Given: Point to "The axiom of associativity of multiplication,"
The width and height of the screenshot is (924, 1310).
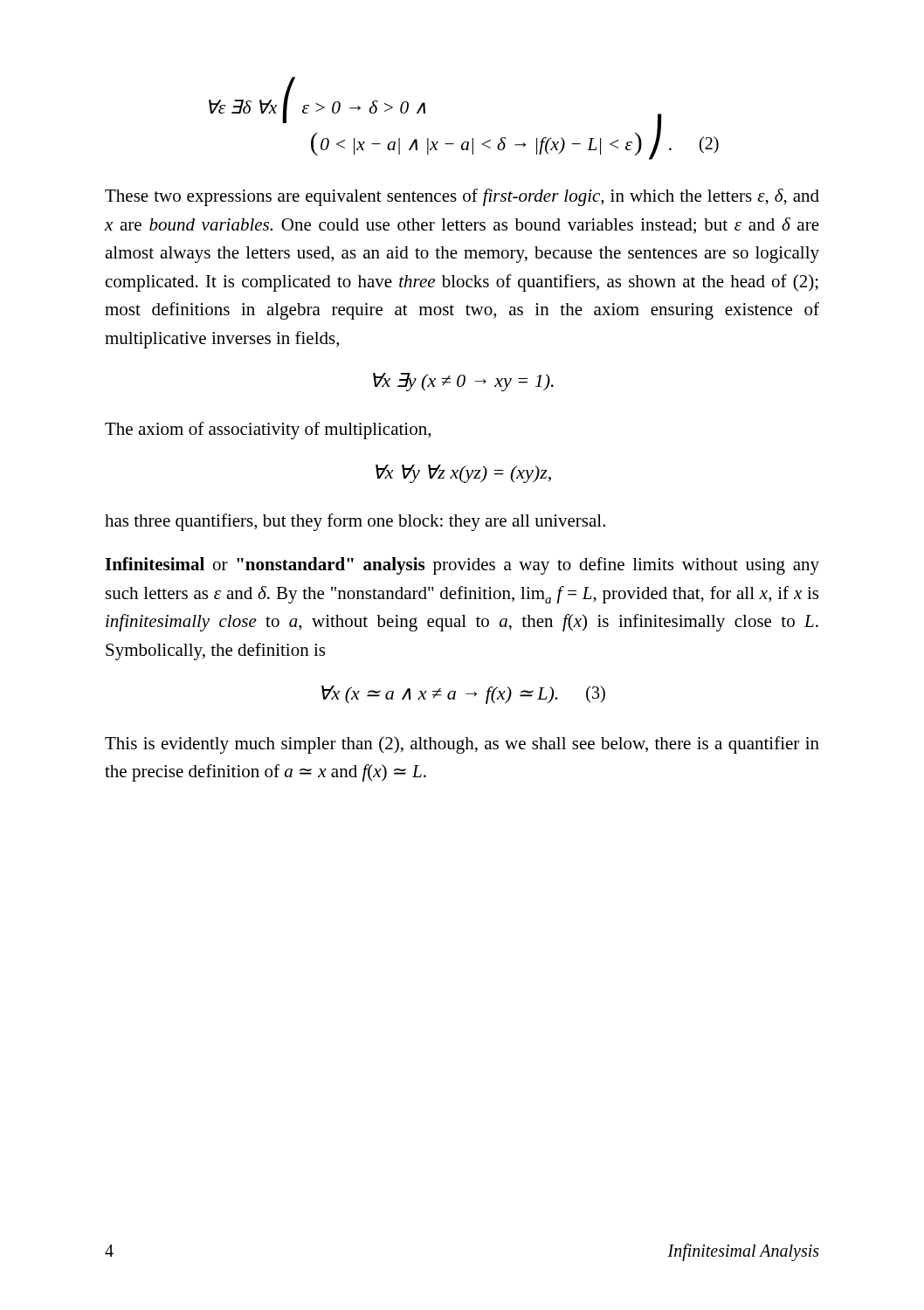Looking at the screenshot, I should pos(268,429).
